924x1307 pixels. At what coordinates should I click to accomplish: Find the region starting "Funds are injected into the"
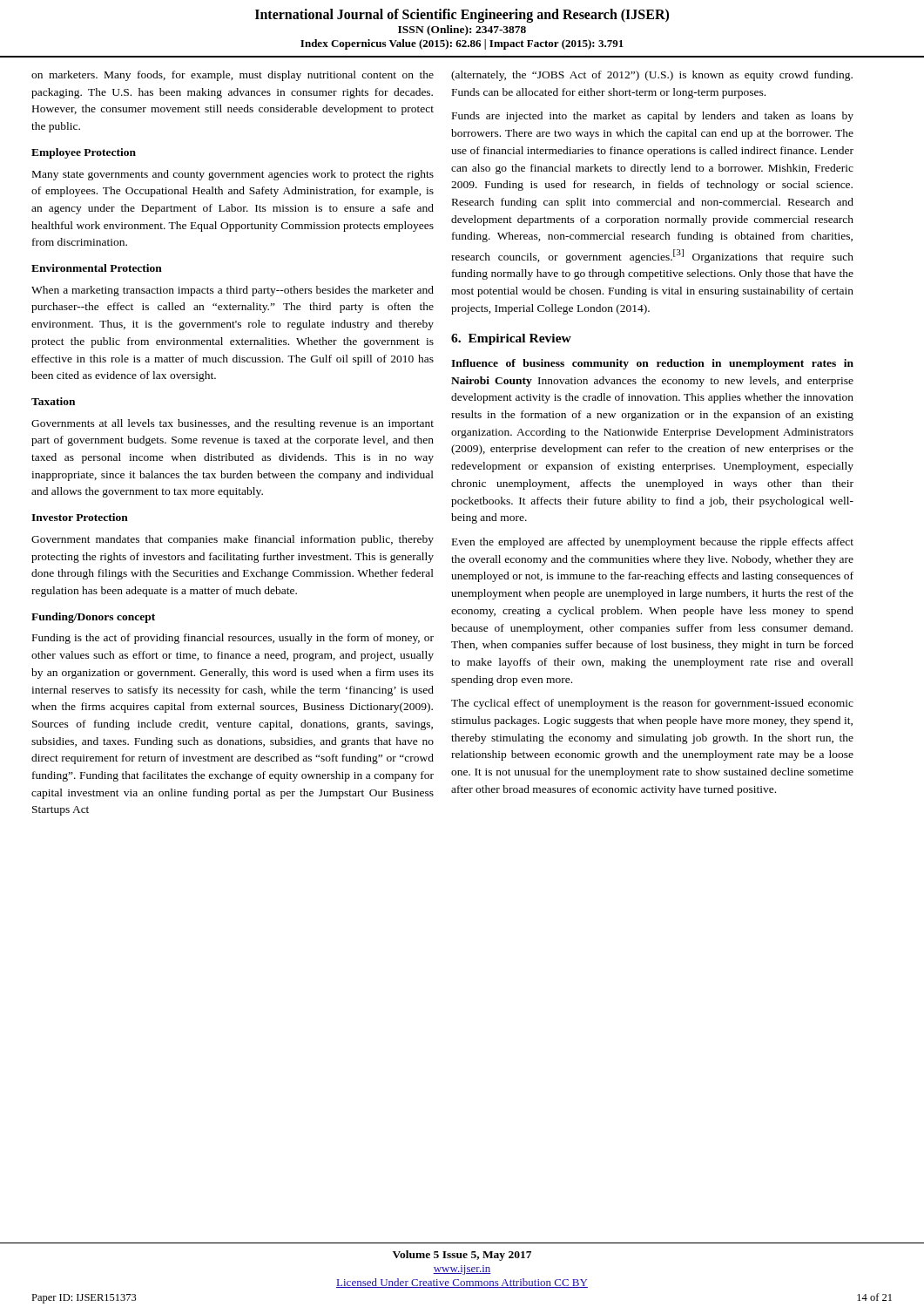pyautogui.click(x=652, y=212)
